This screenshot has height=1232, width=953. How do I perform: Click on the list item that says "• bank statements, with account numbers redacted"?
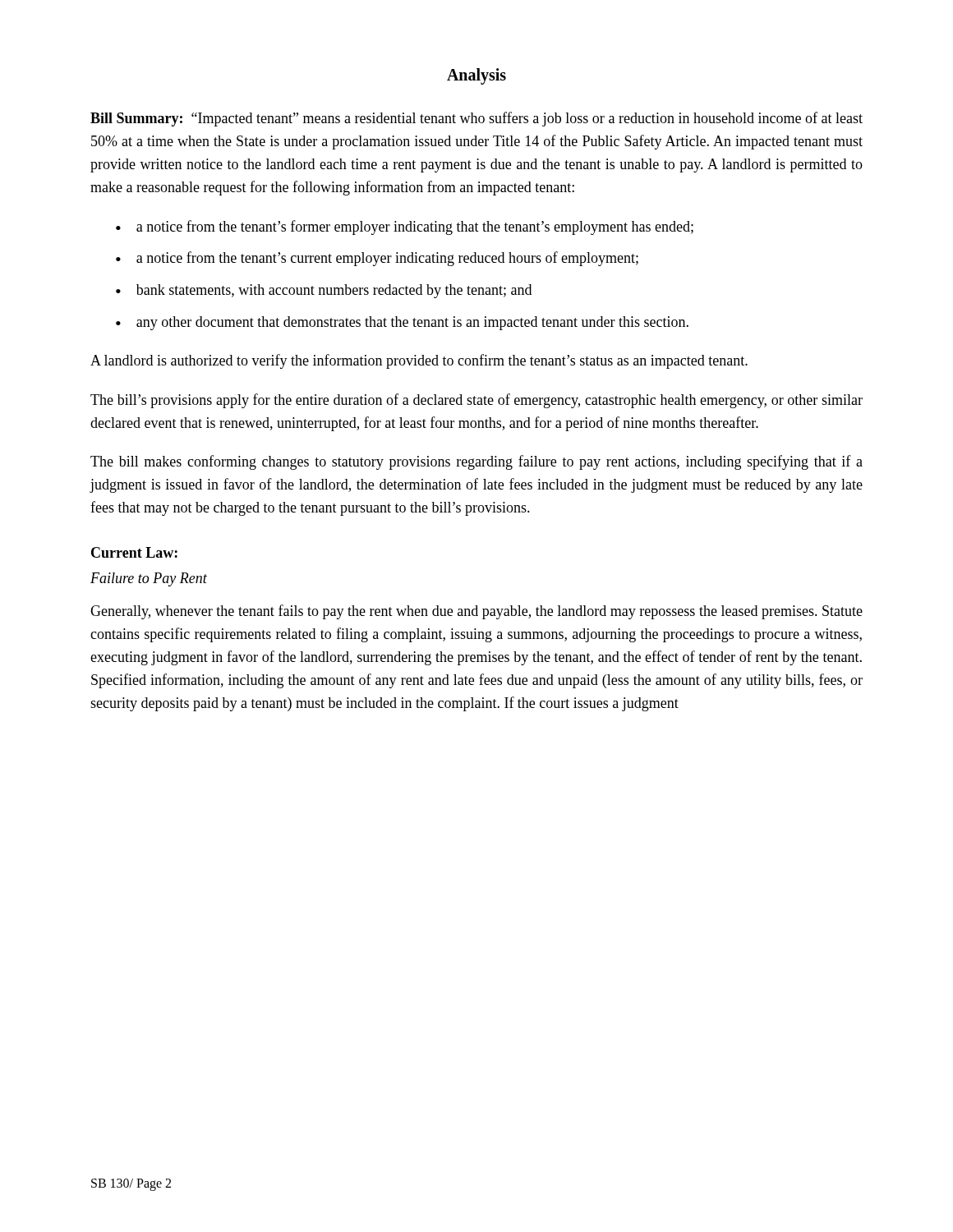(489, 292)
